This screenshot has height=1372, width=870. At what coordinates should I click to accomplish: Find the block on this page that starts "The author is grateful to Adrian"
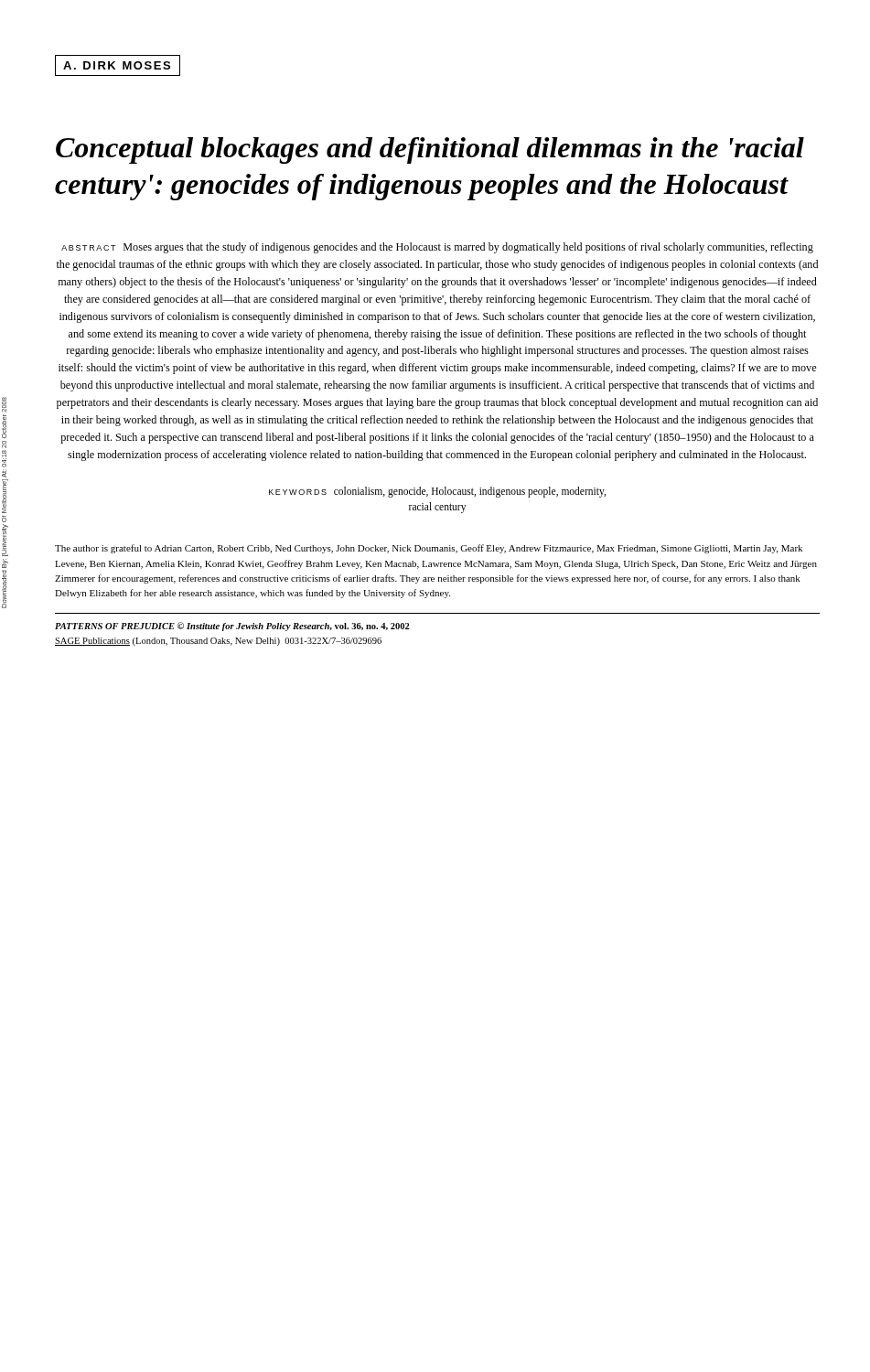(436, 570)
